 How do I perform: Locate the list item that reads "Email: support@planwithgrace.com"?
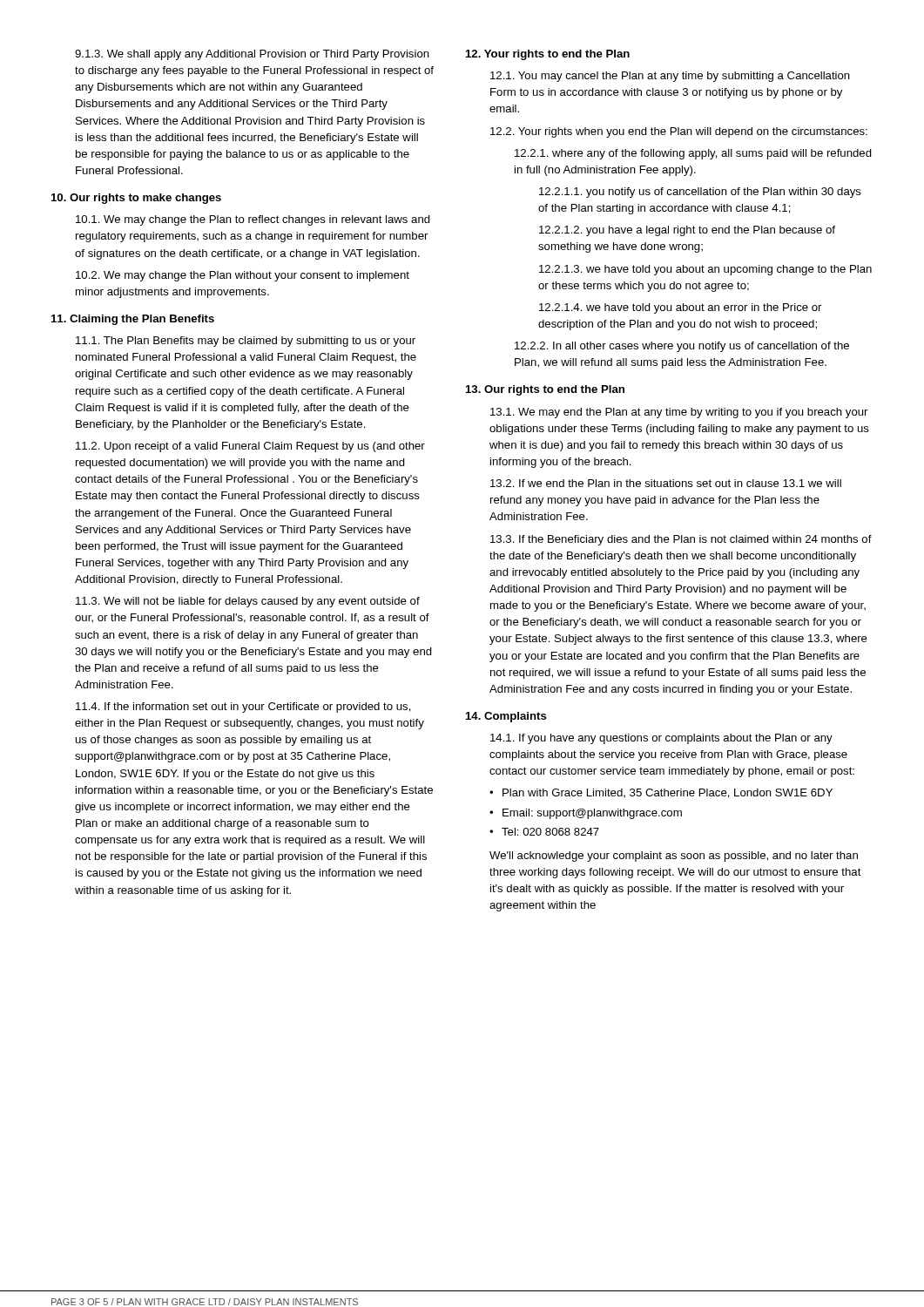click(681, 812)
